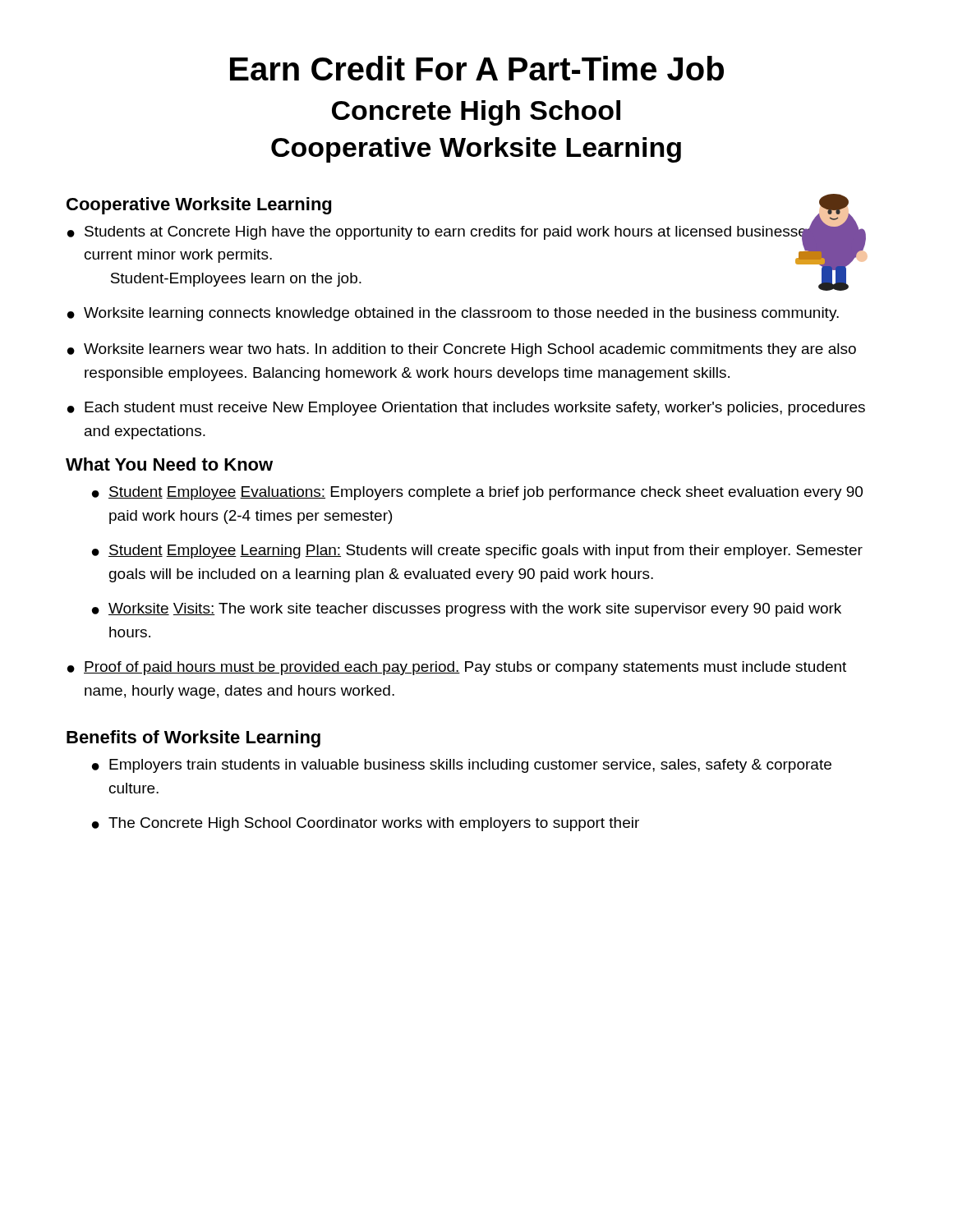The image size is (953, 1232).
Task: Click a illustration
Action: pos(834,244)
